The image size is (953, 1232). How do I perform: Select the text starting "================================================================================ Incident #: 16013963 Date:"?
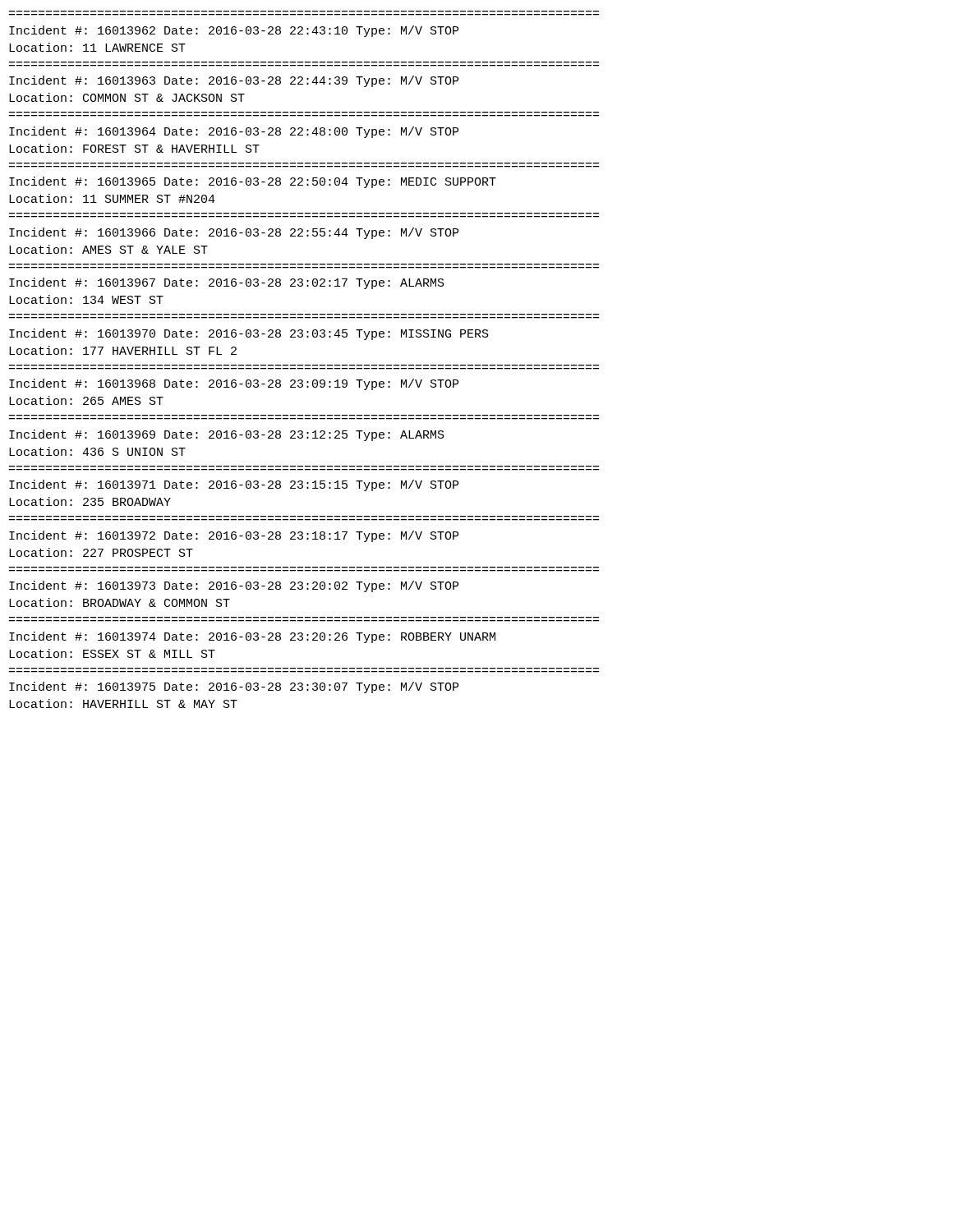coord(234,81)
